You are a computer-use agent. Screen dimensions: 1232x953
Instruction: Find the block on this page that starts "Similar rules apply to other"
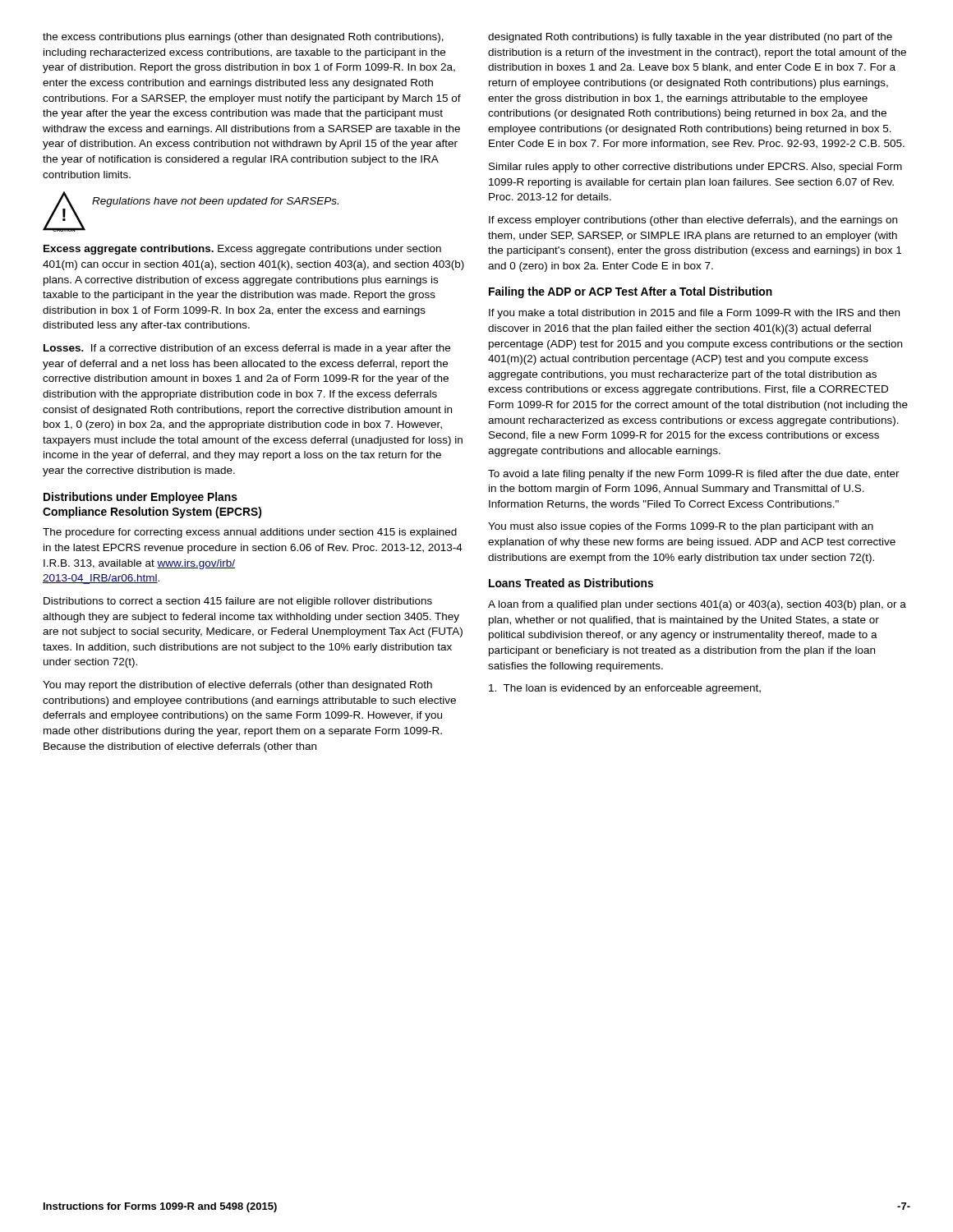699,182
